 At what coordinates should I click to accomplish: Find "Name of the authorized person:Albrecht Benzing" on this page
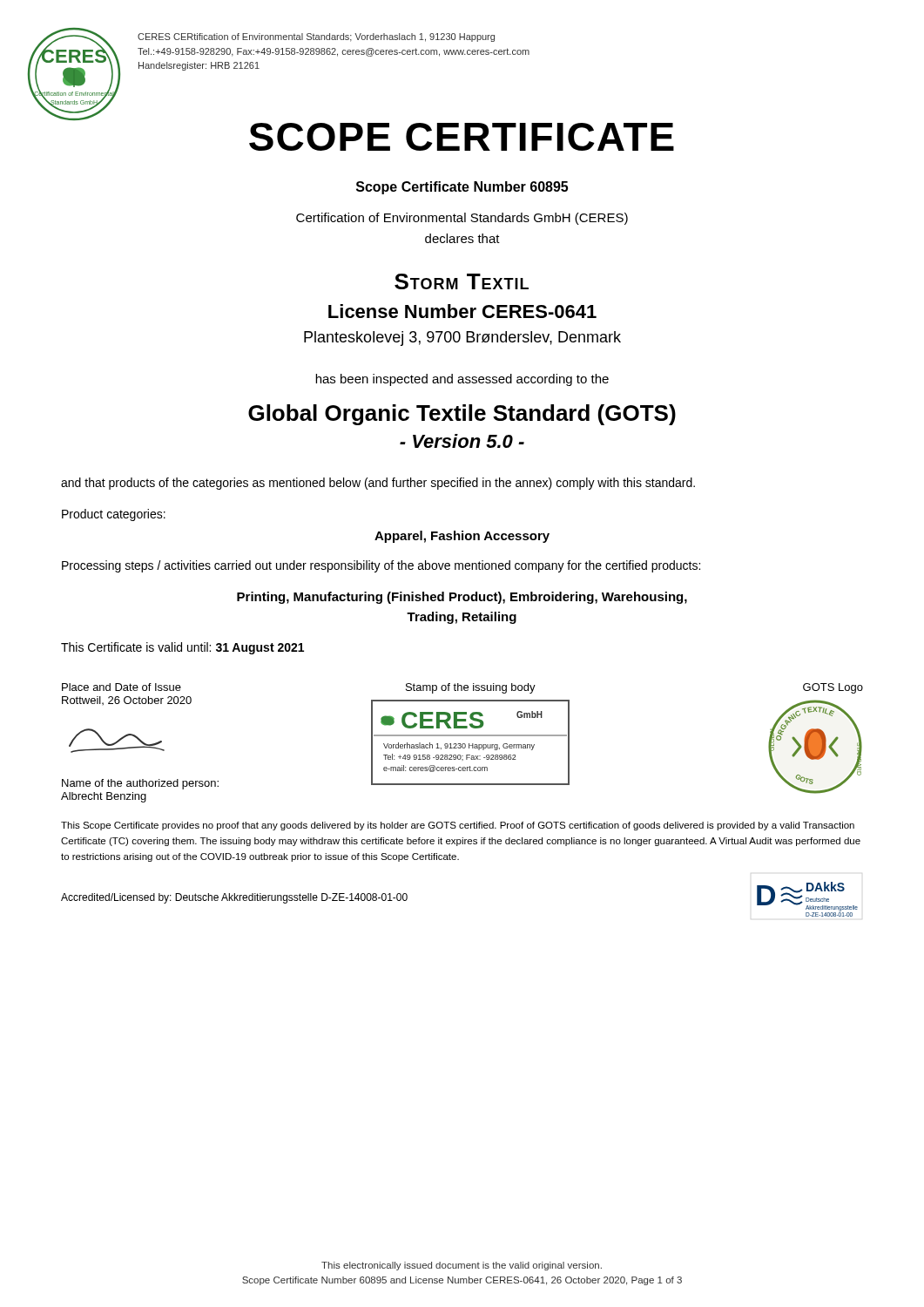[x=140, y=790]
